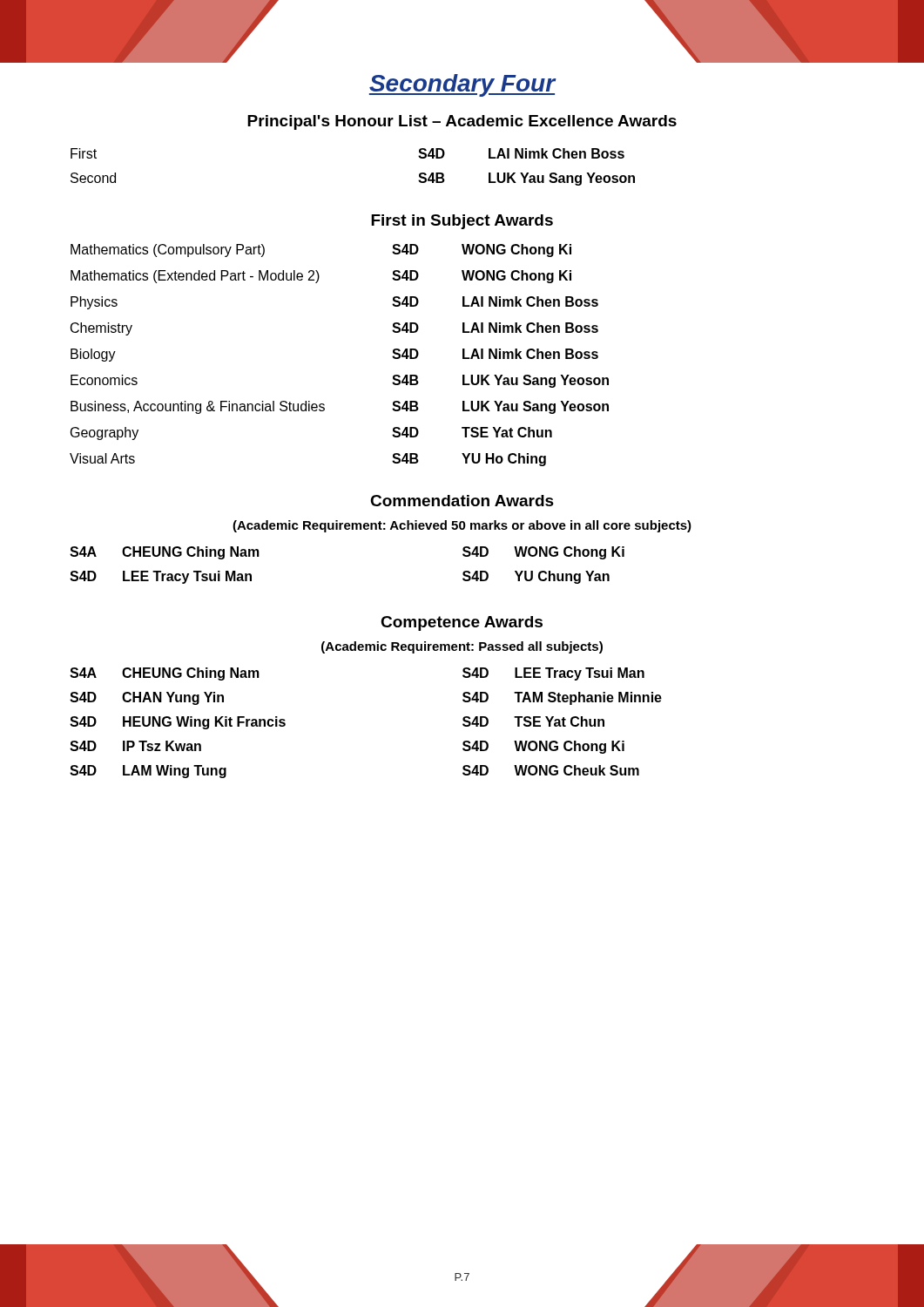Locate the list item that reads "S4D LAM Wing Tung"

[x=148, y=771]
